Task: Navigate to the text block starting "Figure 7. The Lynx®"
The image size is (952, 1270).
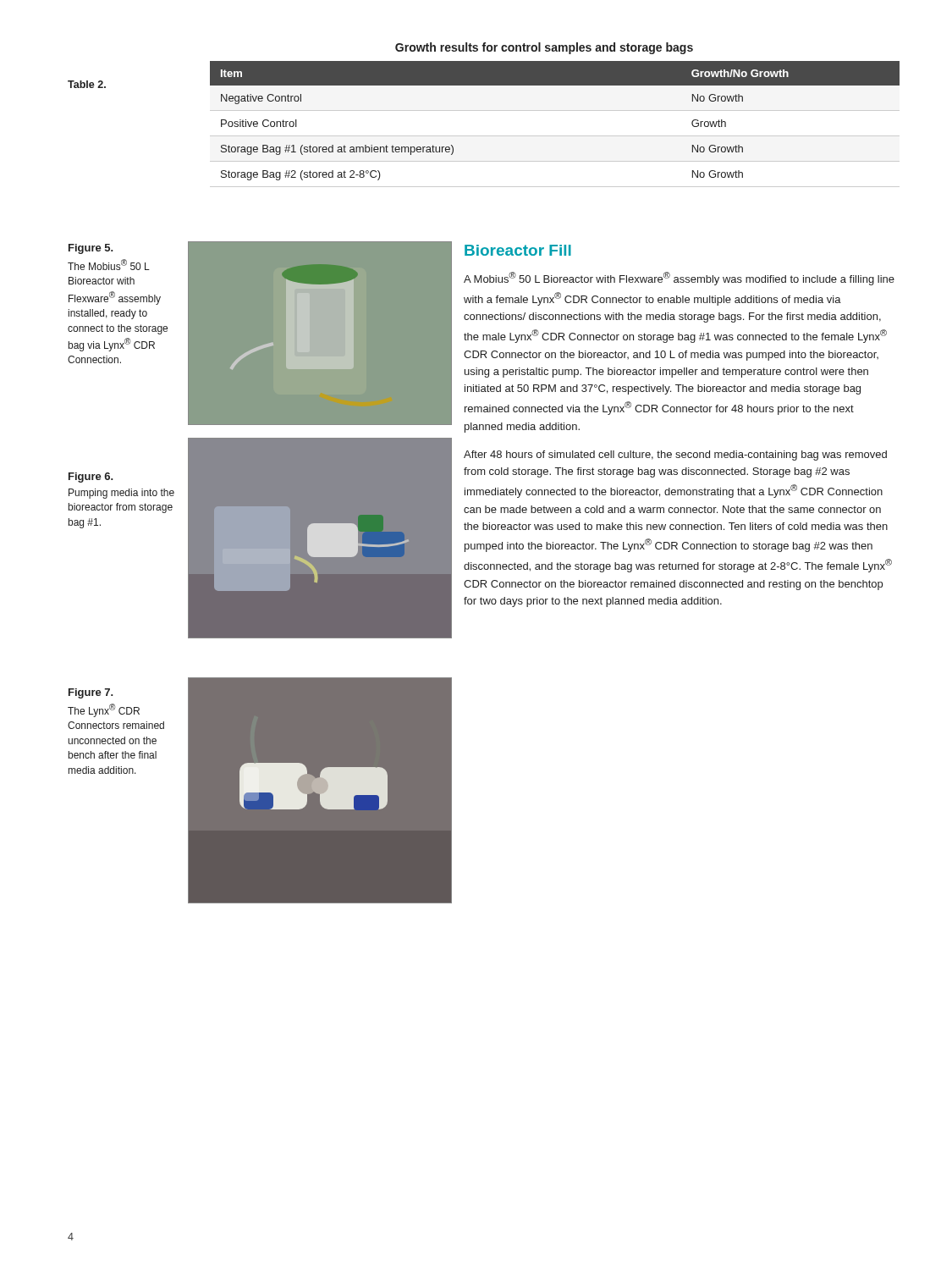Action: pyautogui.click(x=124, y=732)
